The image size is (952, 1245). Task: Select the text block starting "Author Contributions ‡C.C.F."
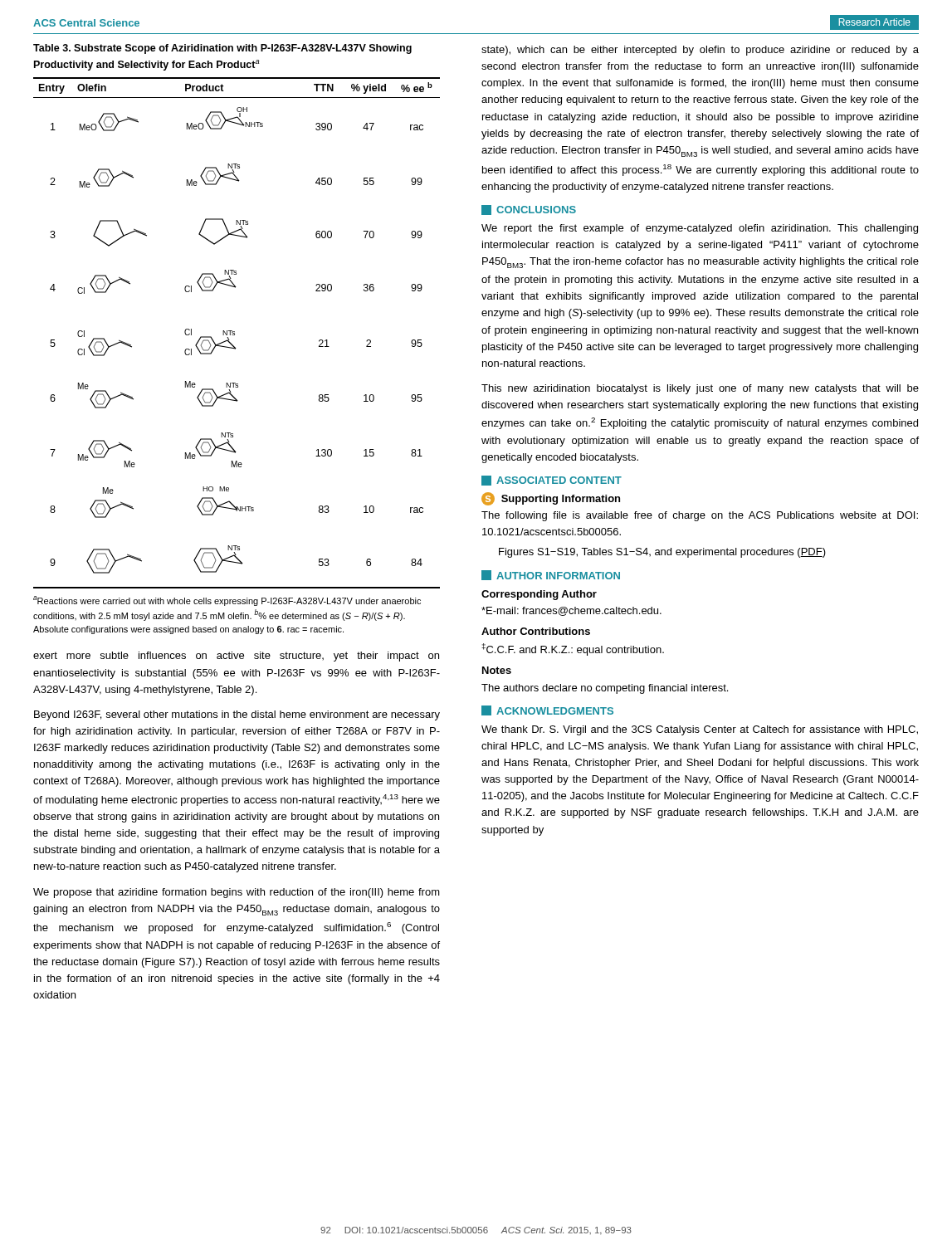click(573, 640)
